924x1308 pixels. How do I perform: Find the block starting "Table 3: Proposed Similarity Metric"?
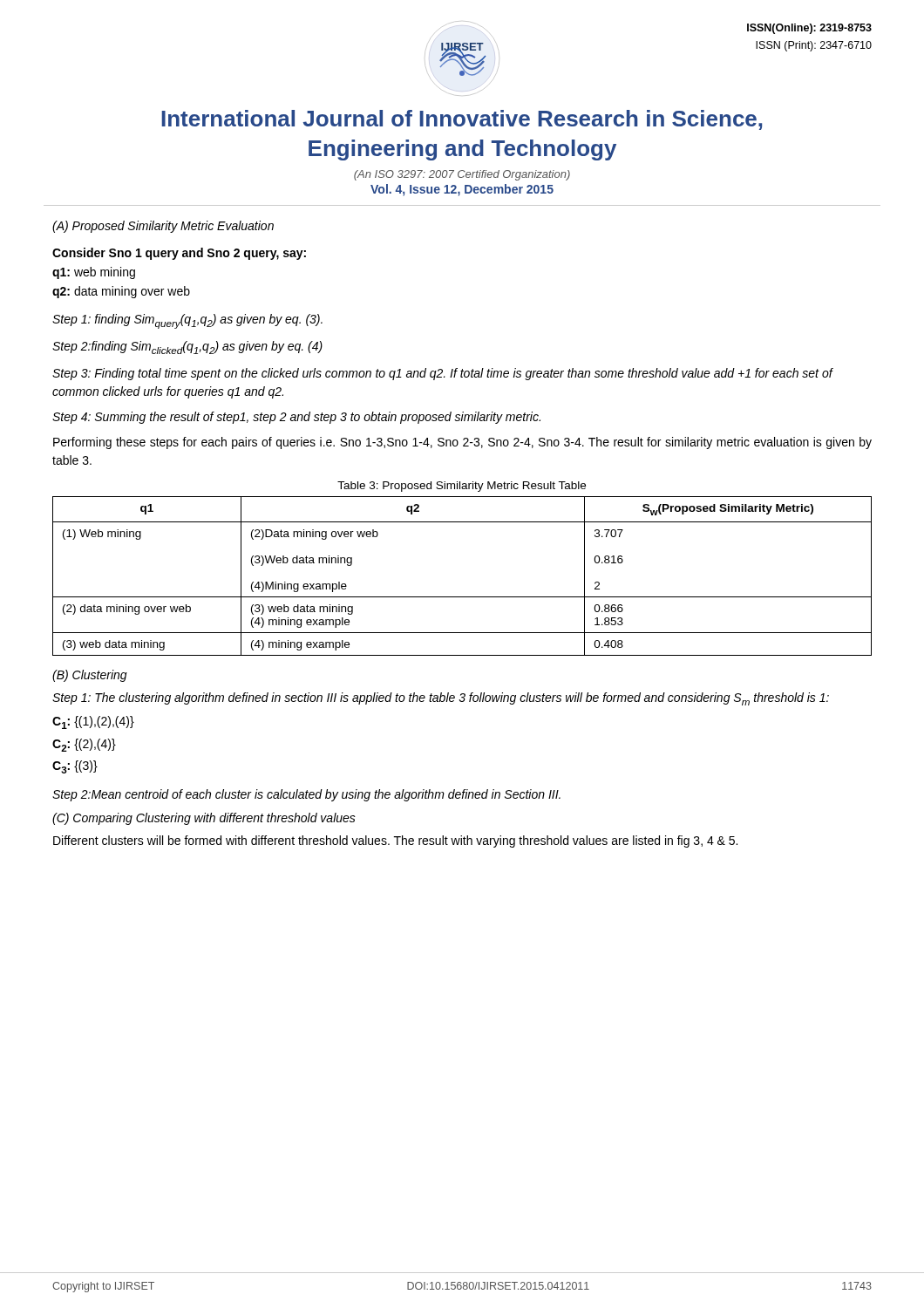tap(462, 486)
